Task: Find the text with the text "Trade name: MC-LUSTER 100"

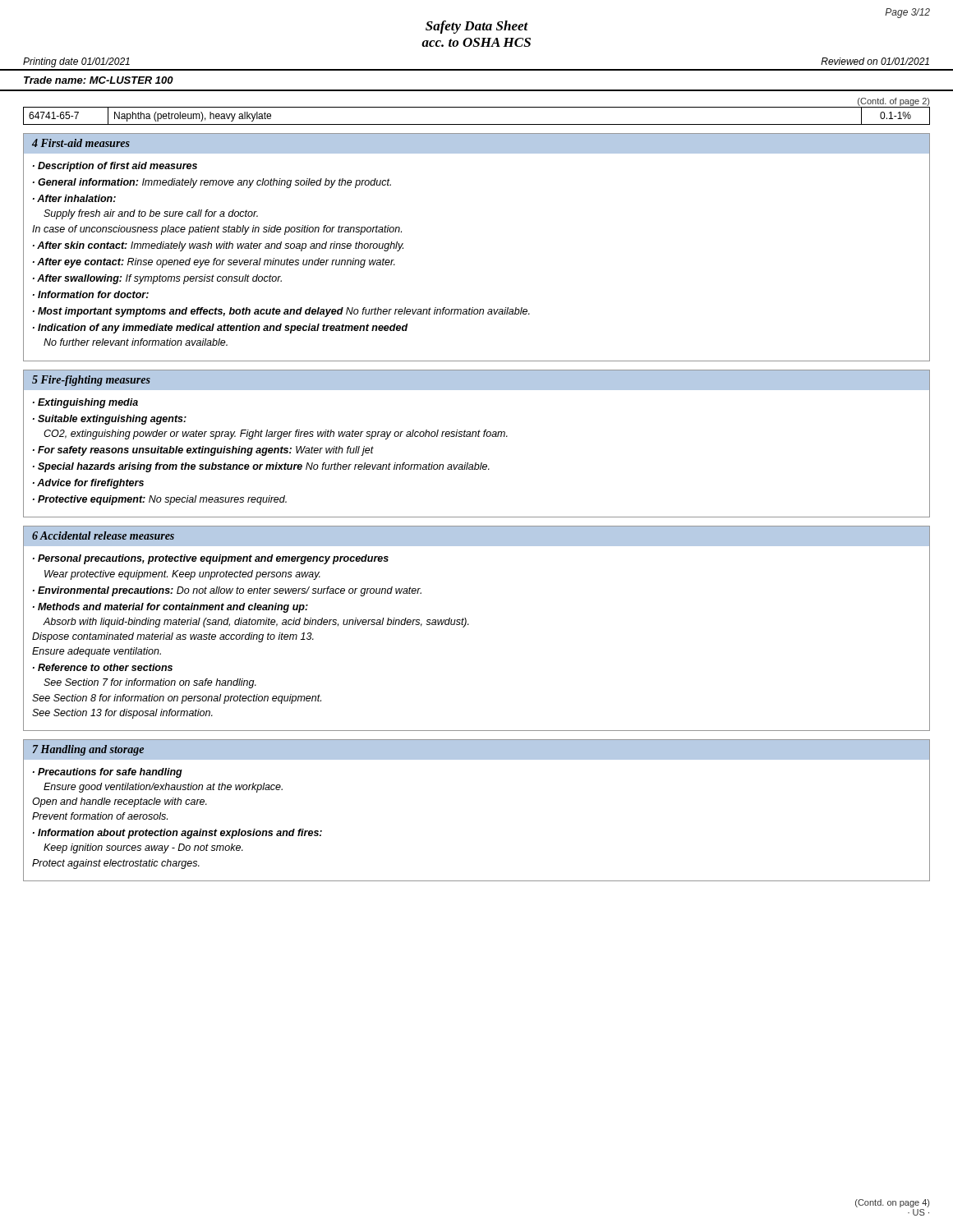Action: point(98,80)
